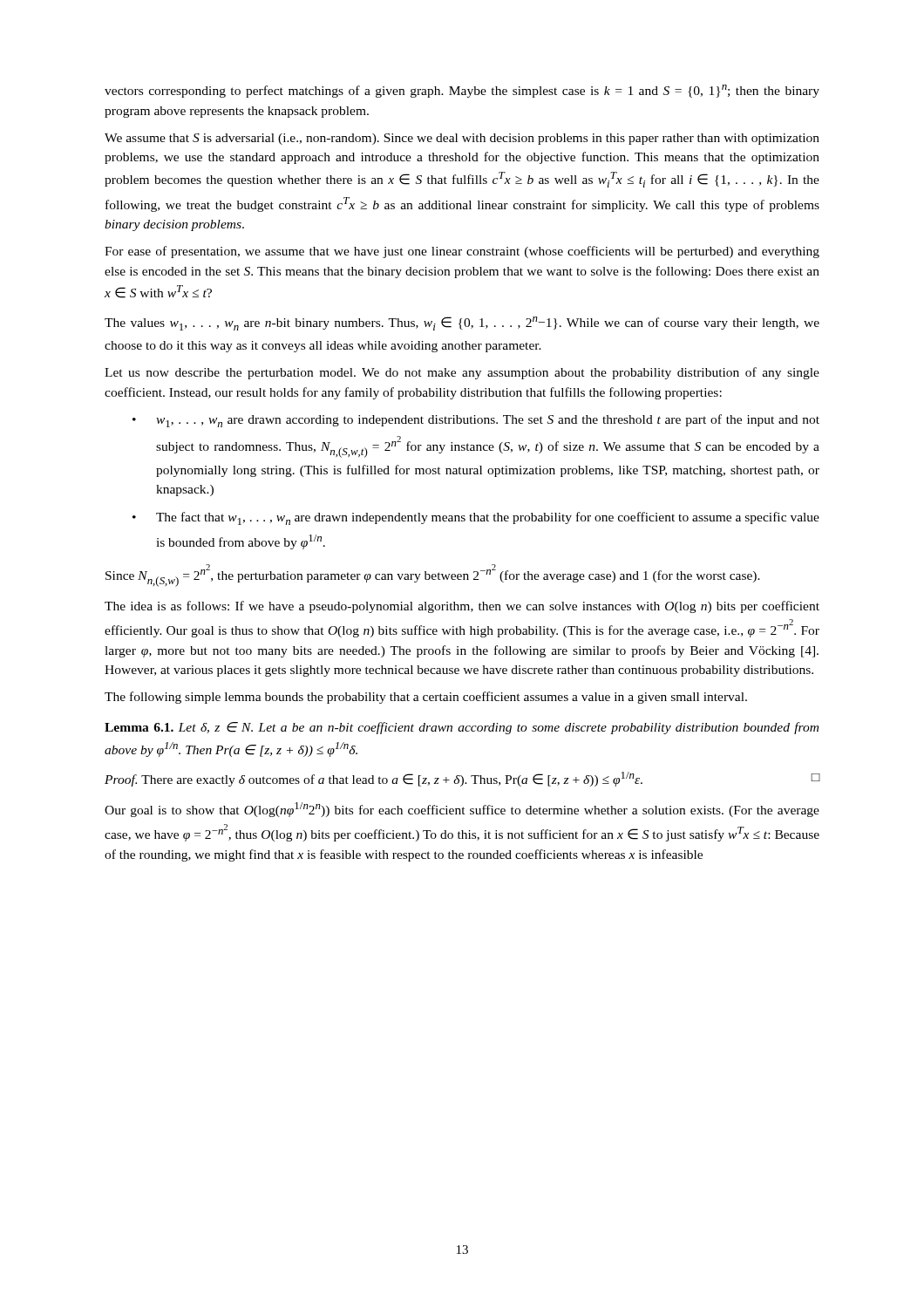Image resolution: width=924 pixels, height=1308 pixels.
Task: Click on the text block that reads "Our goal is to"
Action: pos(462,831)
